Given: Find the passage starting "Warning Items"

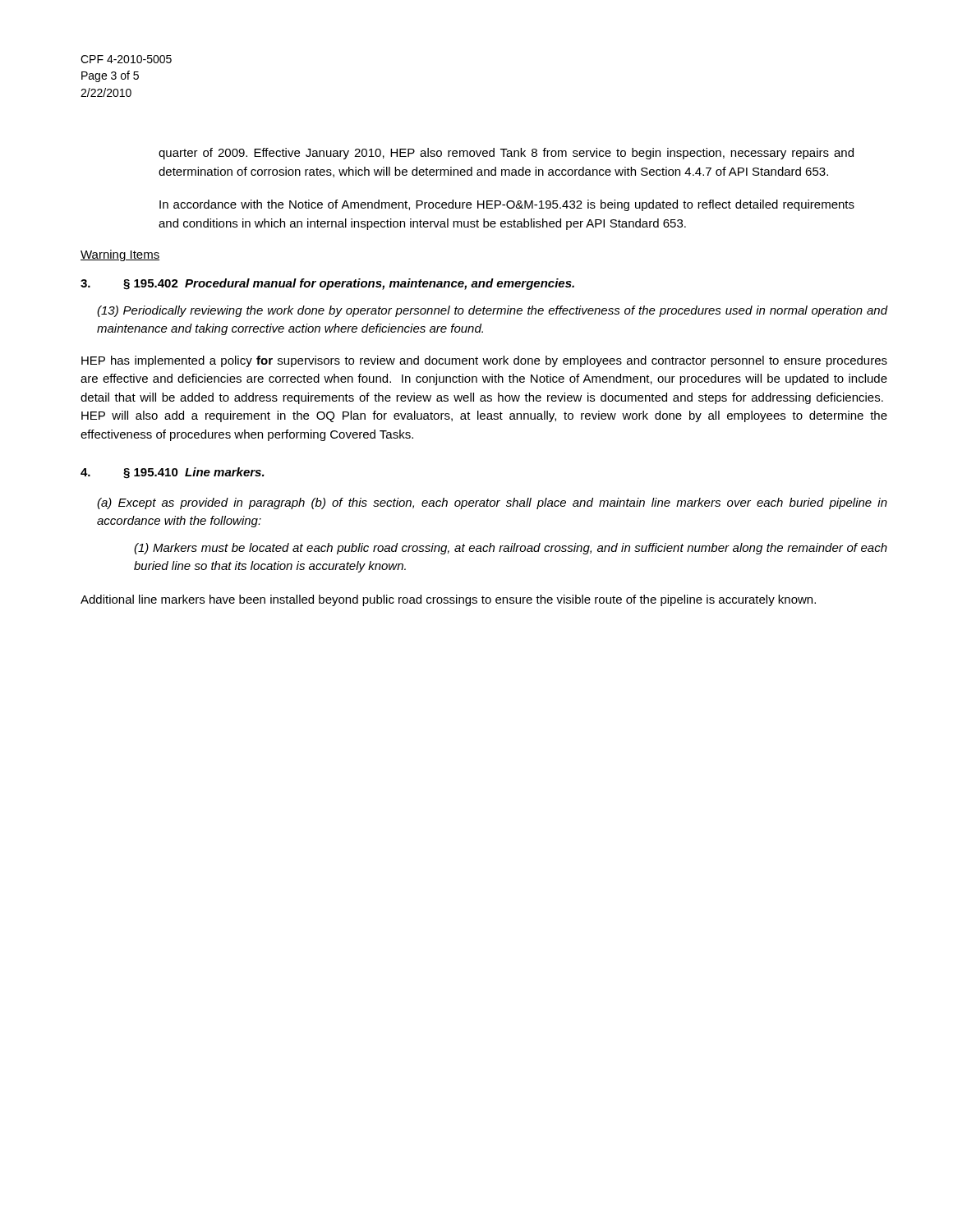Looking at the screenshot, I should [x=120, y=254].
